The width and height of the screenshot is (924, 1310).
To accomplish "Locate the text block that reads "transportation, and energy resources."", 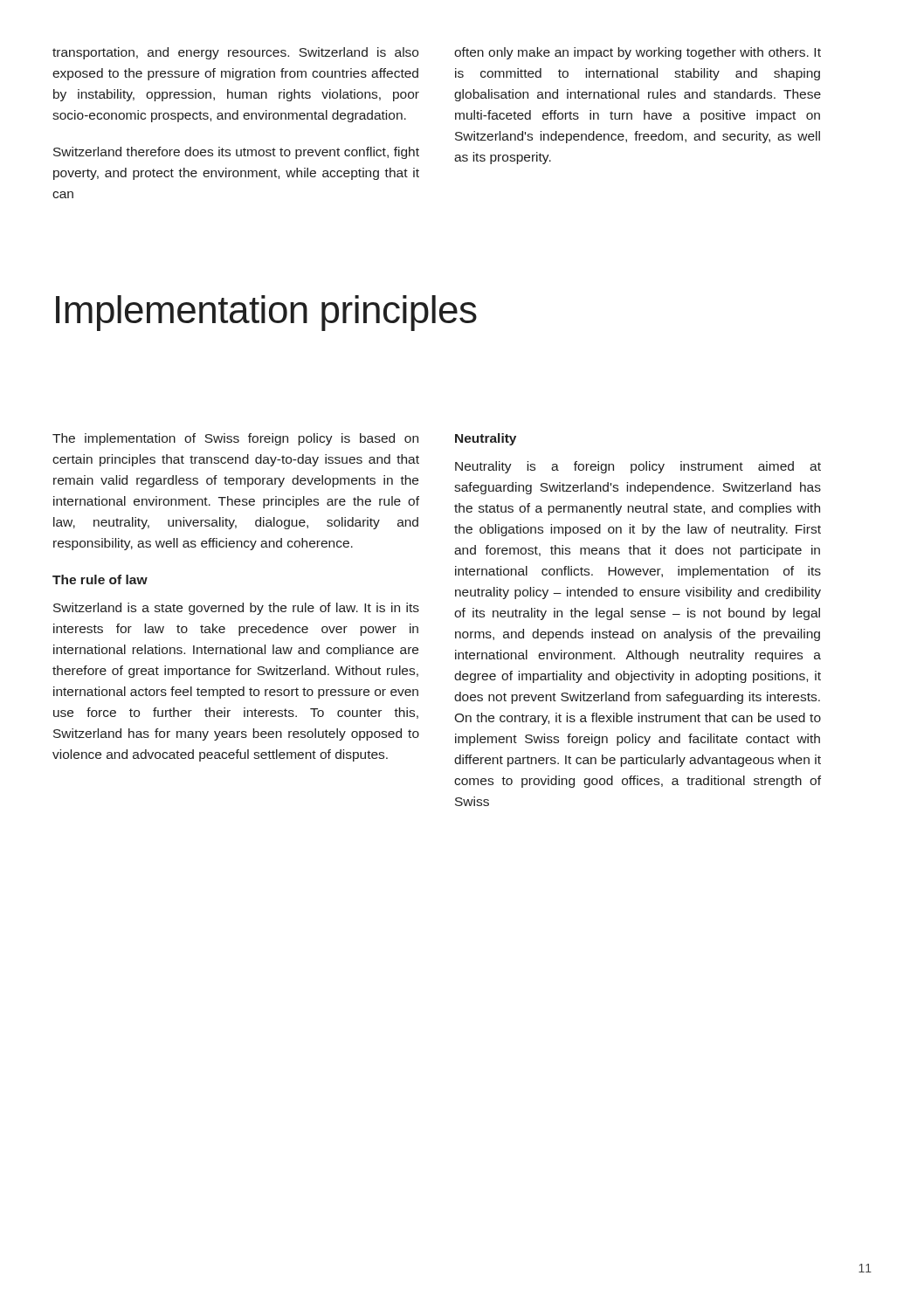I will (236, 123).
